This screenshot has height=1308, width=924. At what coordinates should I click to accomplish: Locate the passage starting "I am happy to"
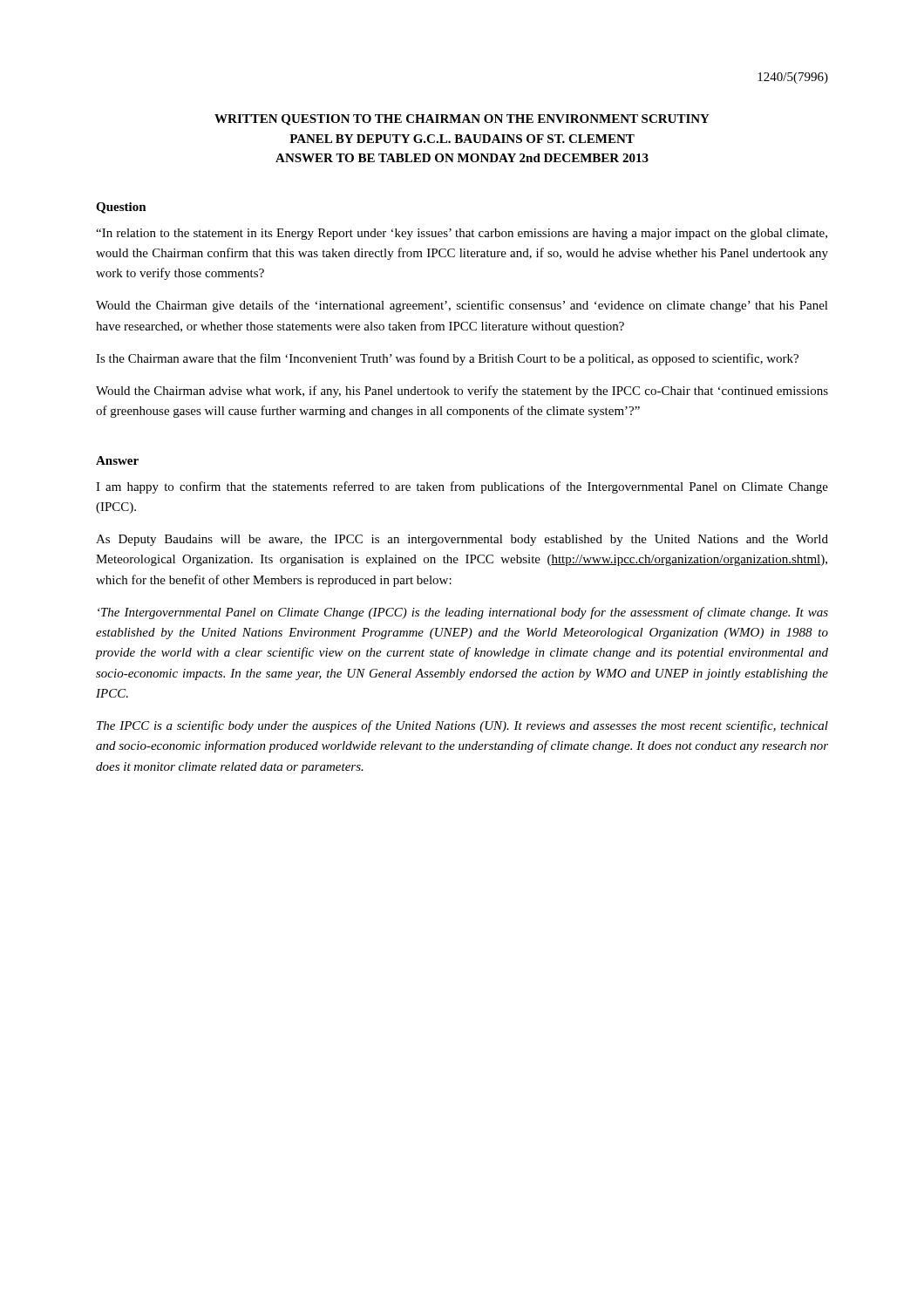[x=462, y=496]
